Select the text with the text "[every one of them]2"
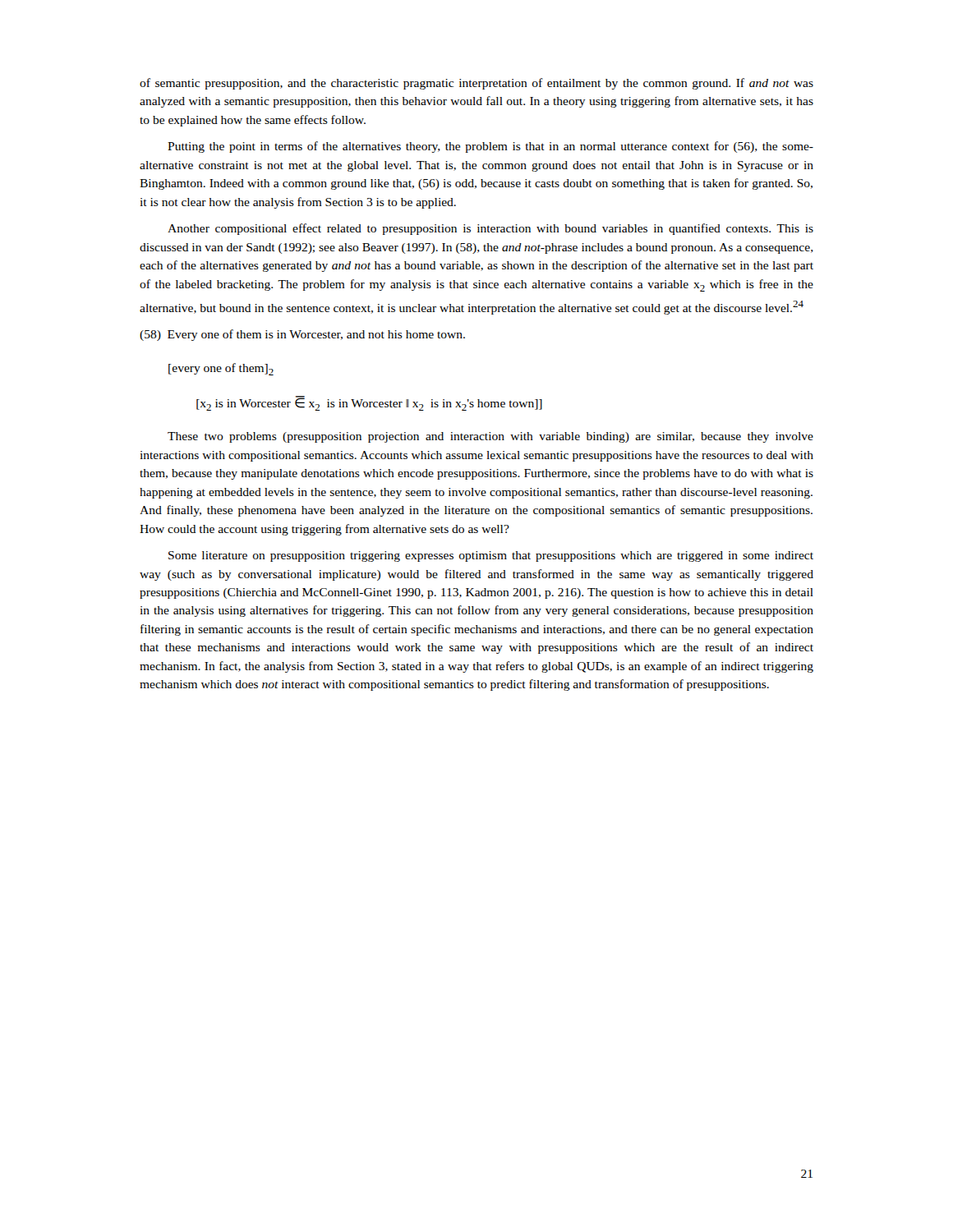Viewport: 953px width, 1232px height. [221, 369]
